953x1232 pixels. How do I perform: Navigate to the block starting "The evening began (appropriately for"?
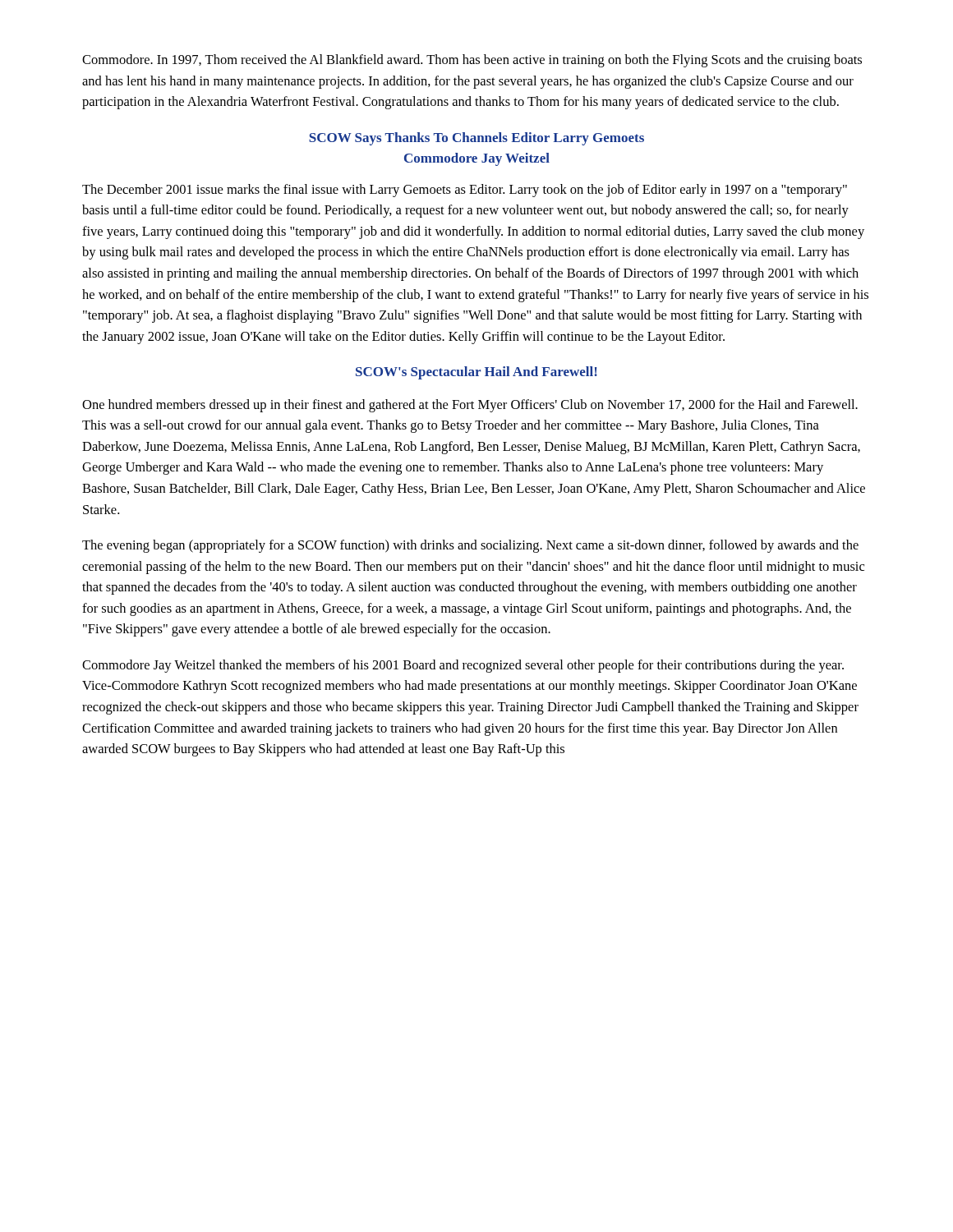474,587
